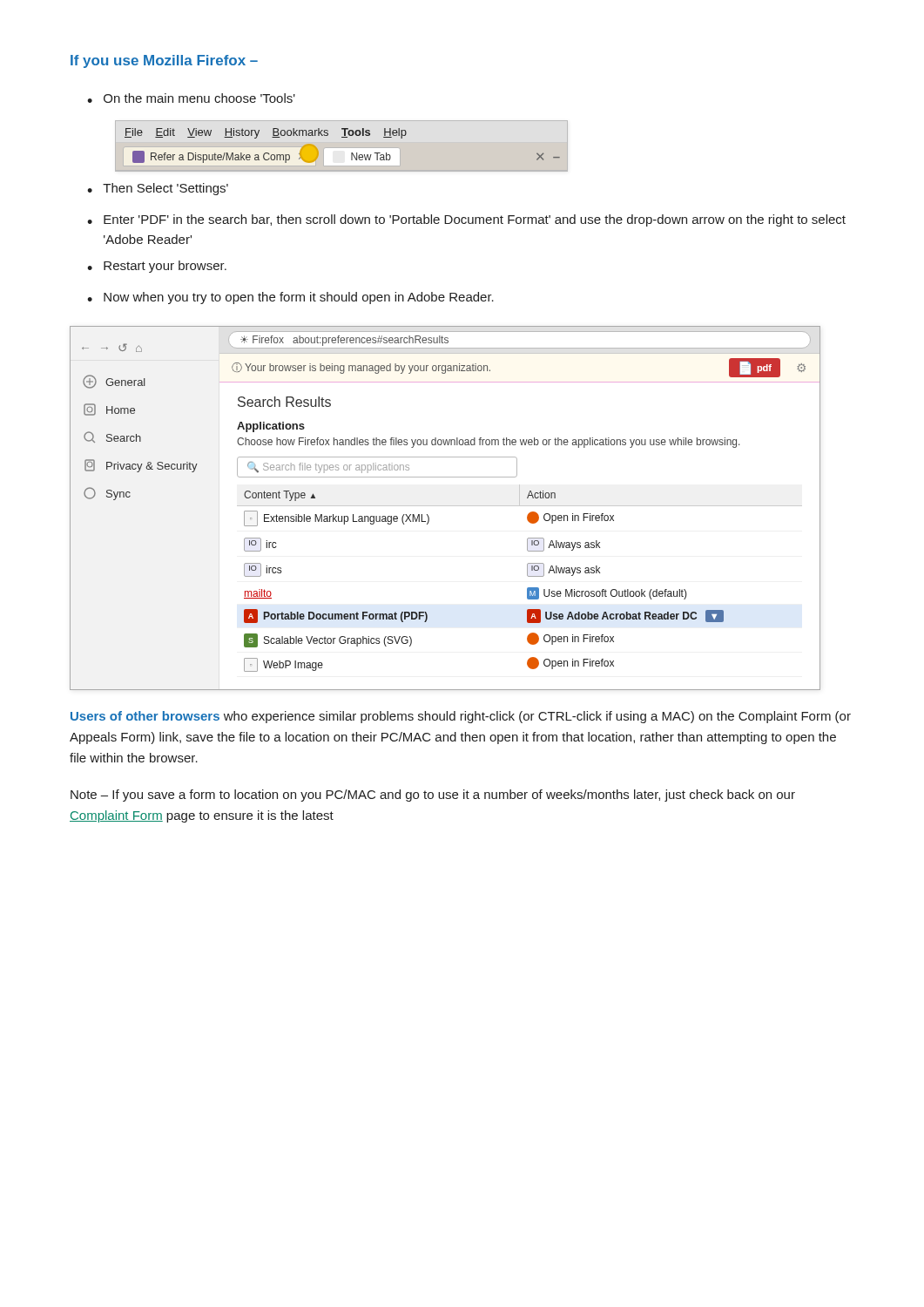Point to "• Then Select 'Settings'"
This screenshot has height=1307, width=924.
pyautogui.click(x=158, y=191)
